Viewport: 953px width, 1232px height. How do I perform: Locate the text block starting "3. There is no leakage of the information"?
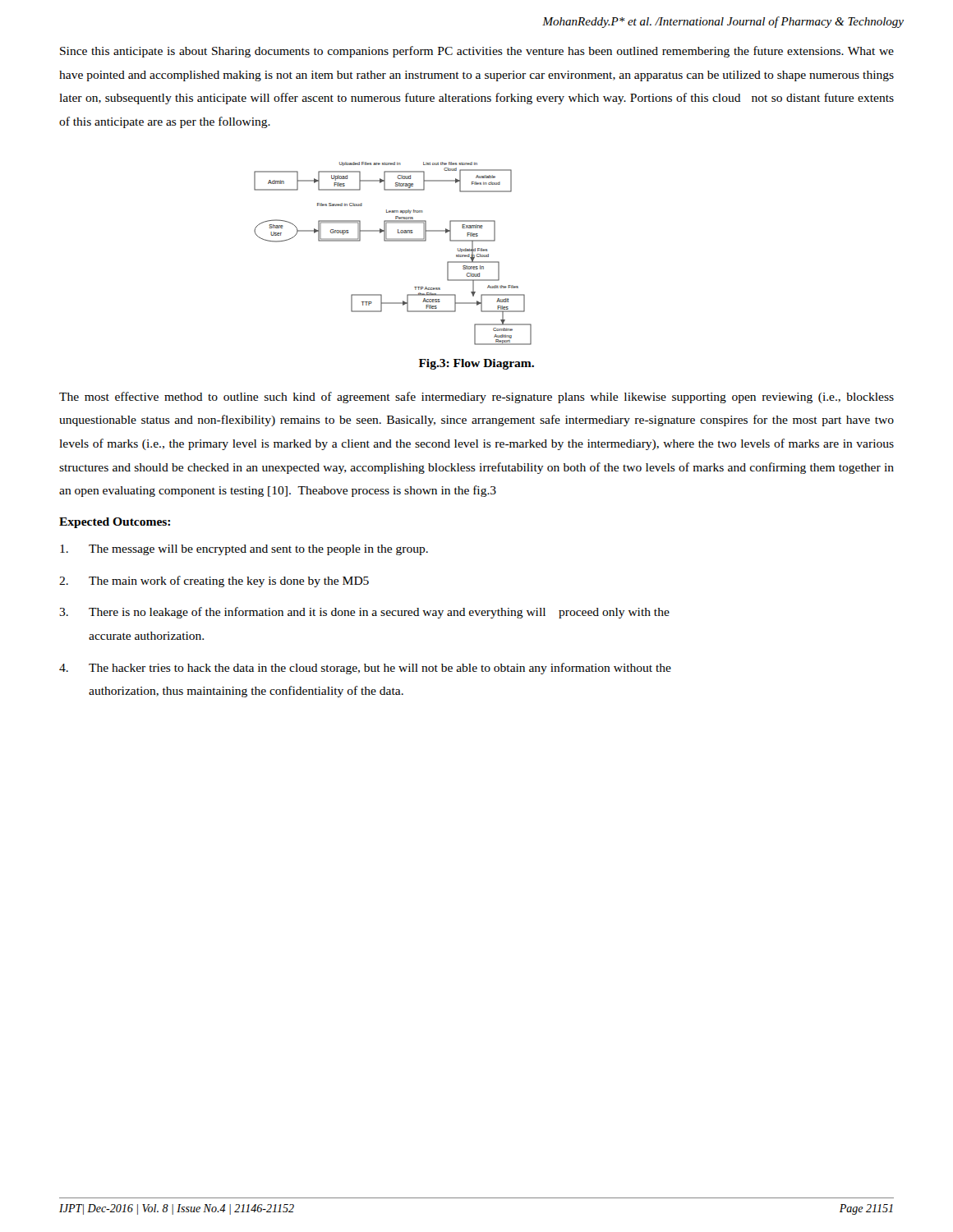coord(476,624)
